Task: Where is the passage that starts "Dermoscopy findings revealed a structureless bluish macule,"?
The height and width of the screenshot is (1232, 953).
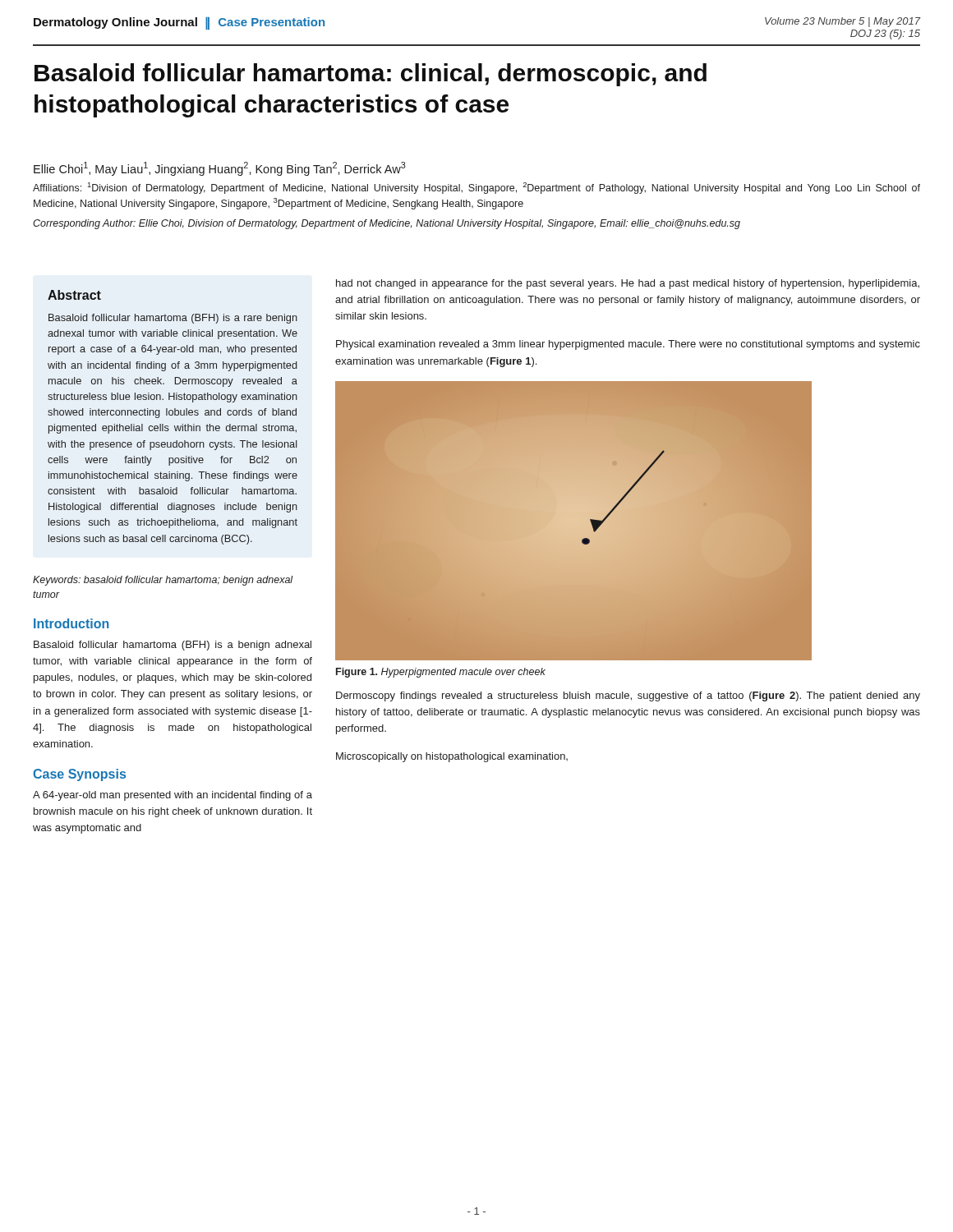Action: pos(628,712)
